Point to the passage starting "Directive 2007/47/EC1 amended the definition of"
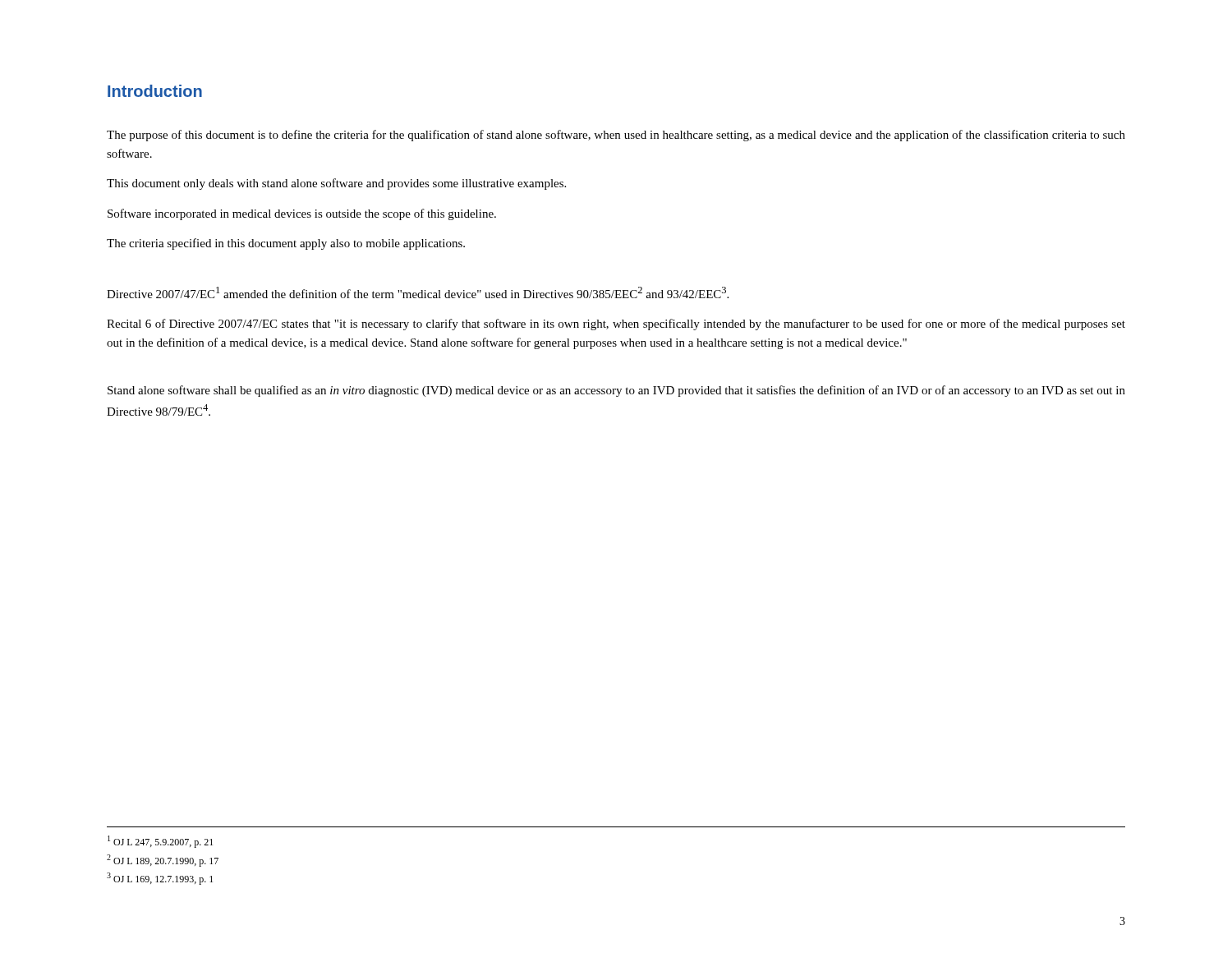Viewport: 1232px width, 953px height. click(x=418, y=292)
